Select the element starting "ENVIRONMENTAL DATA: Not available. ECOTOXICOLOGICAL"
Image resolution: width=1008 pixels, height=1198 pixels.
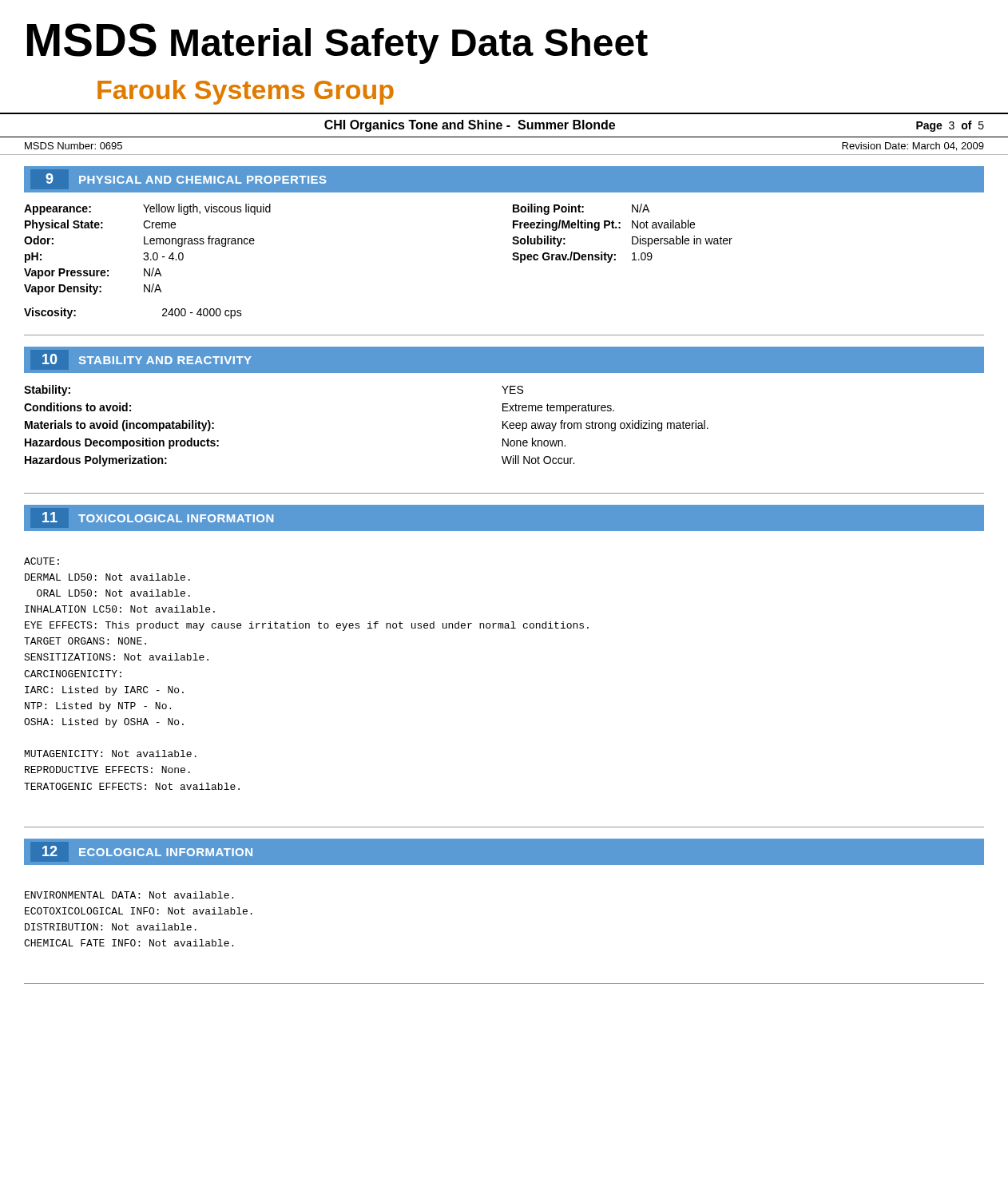point(129,895)
